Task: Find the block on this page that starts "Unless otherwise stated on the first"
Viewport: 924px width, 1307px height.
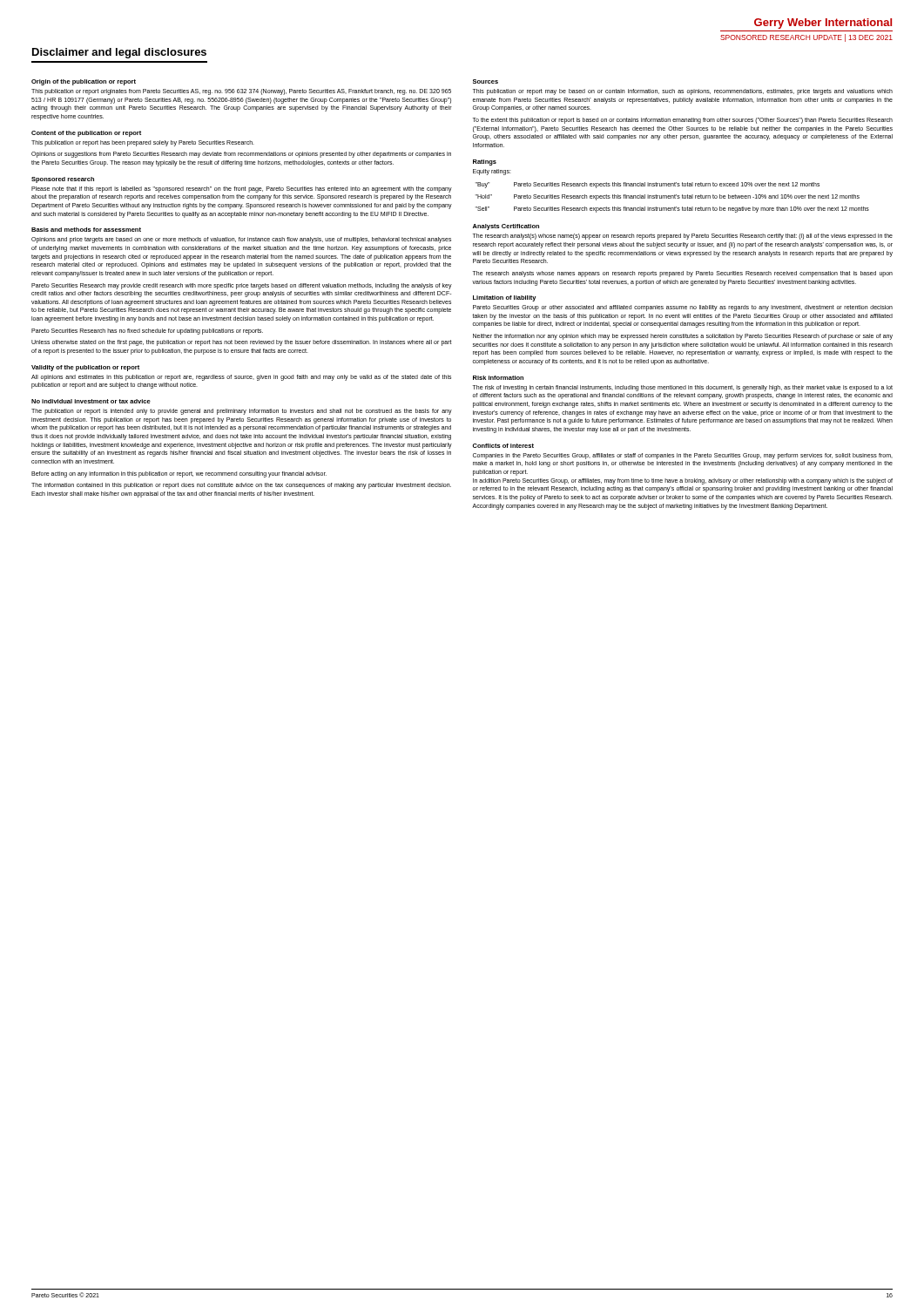Action: pyautogui.click(x=241, y=347)
